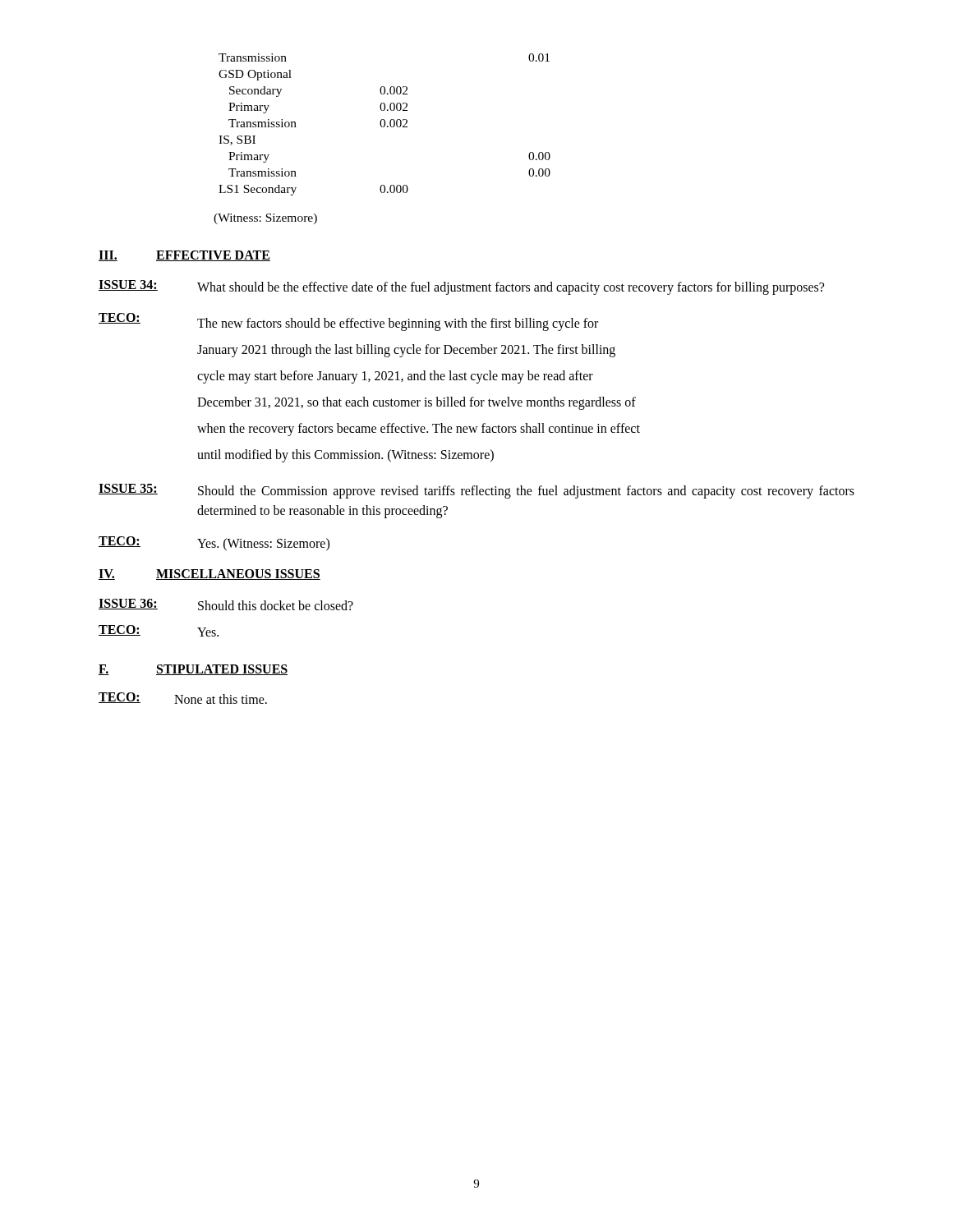Locate the block starting "TECO: The new factors should be effective beginning"

pyautogui.click(x=369, y=389)
